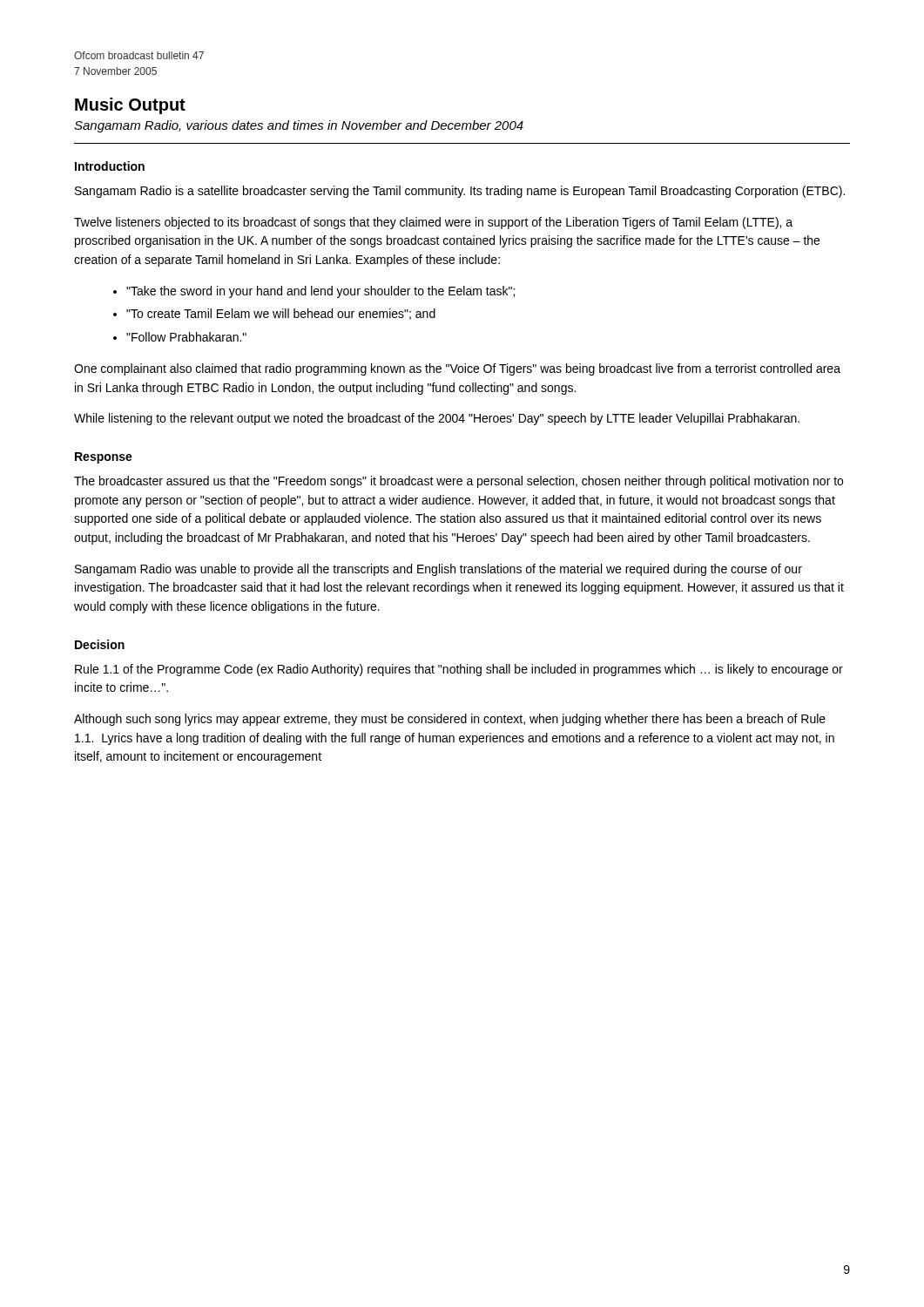Screen dimensions: 1307x924
Task: Find the text block with the text "The broadcaster assured us that the "Freedom"
Action: pyautogui.click(x=459, y=509)
